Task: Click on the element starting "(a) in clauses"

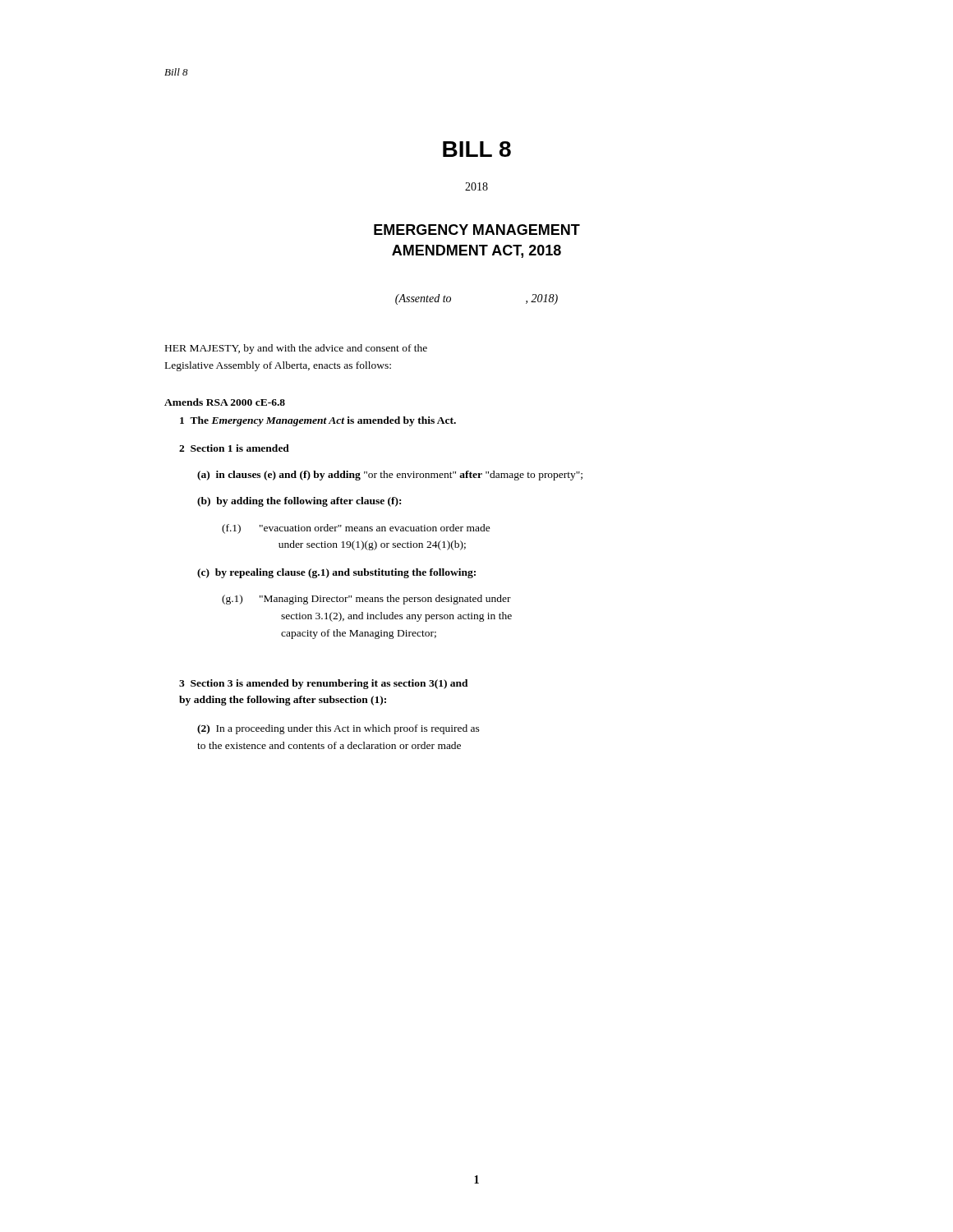Action: pos(390,474)
